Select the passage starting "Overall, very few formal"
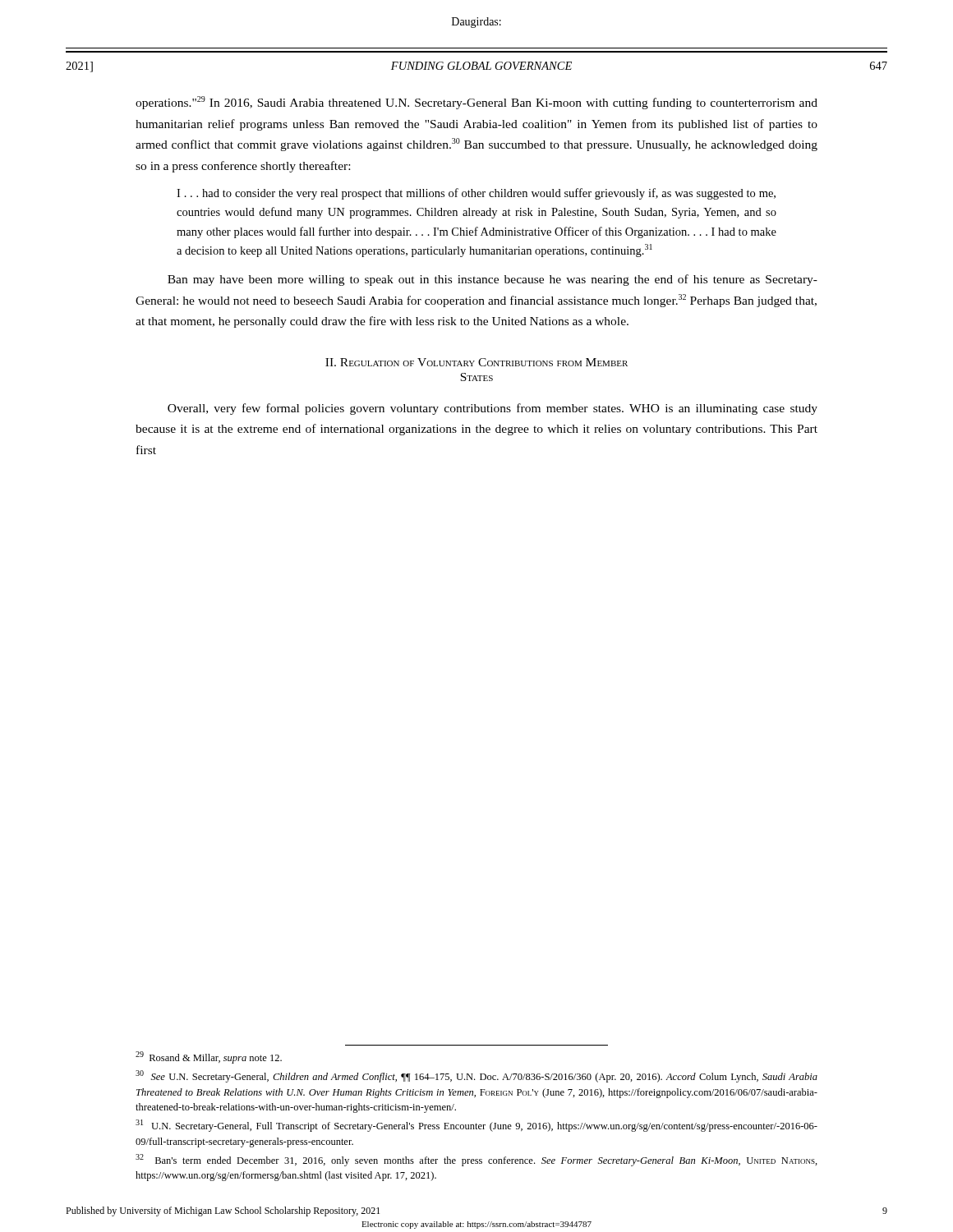The image size is (953, 1232). 476,429
